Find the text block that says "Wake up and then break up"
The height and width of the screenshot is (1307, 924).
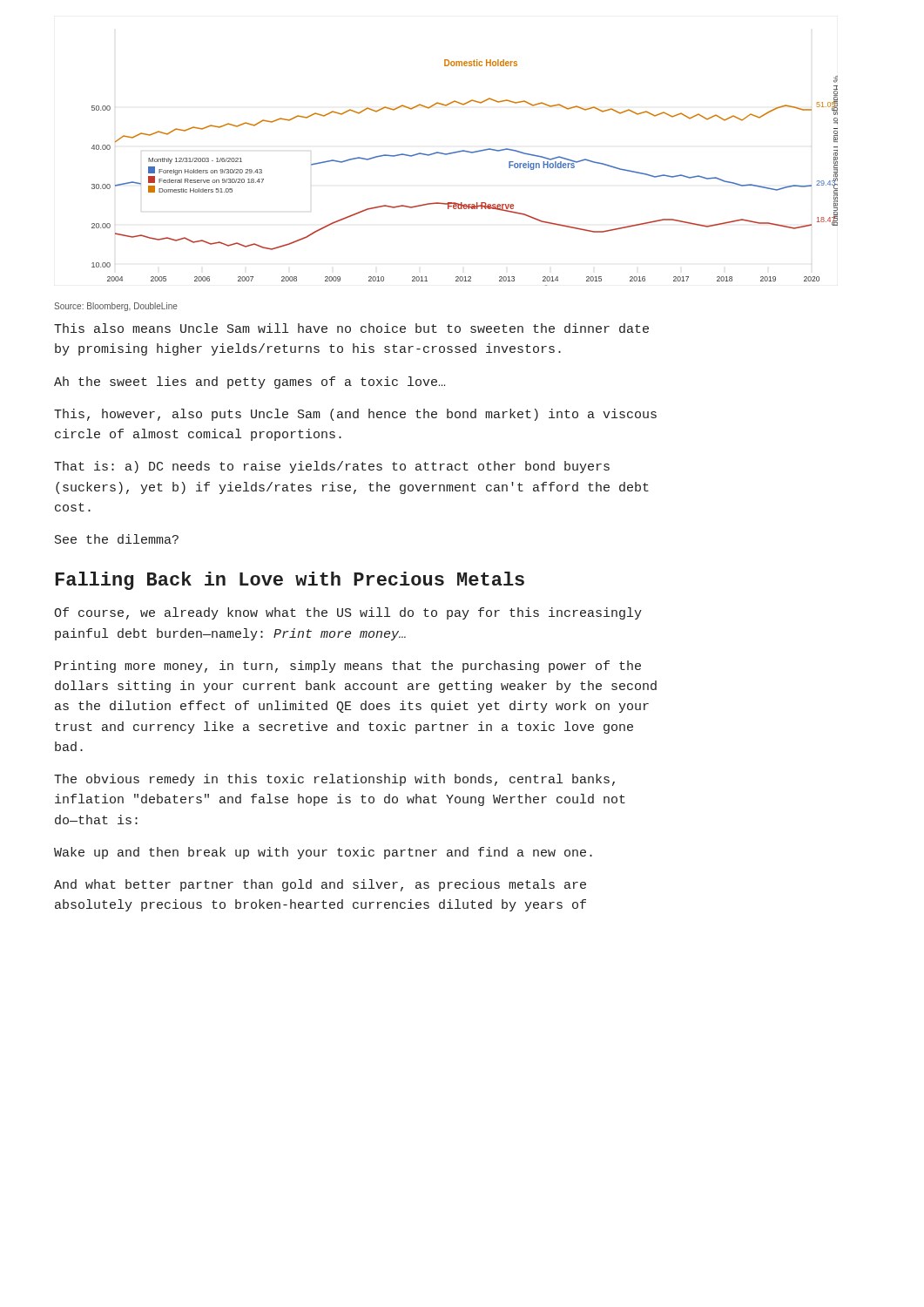324,853
